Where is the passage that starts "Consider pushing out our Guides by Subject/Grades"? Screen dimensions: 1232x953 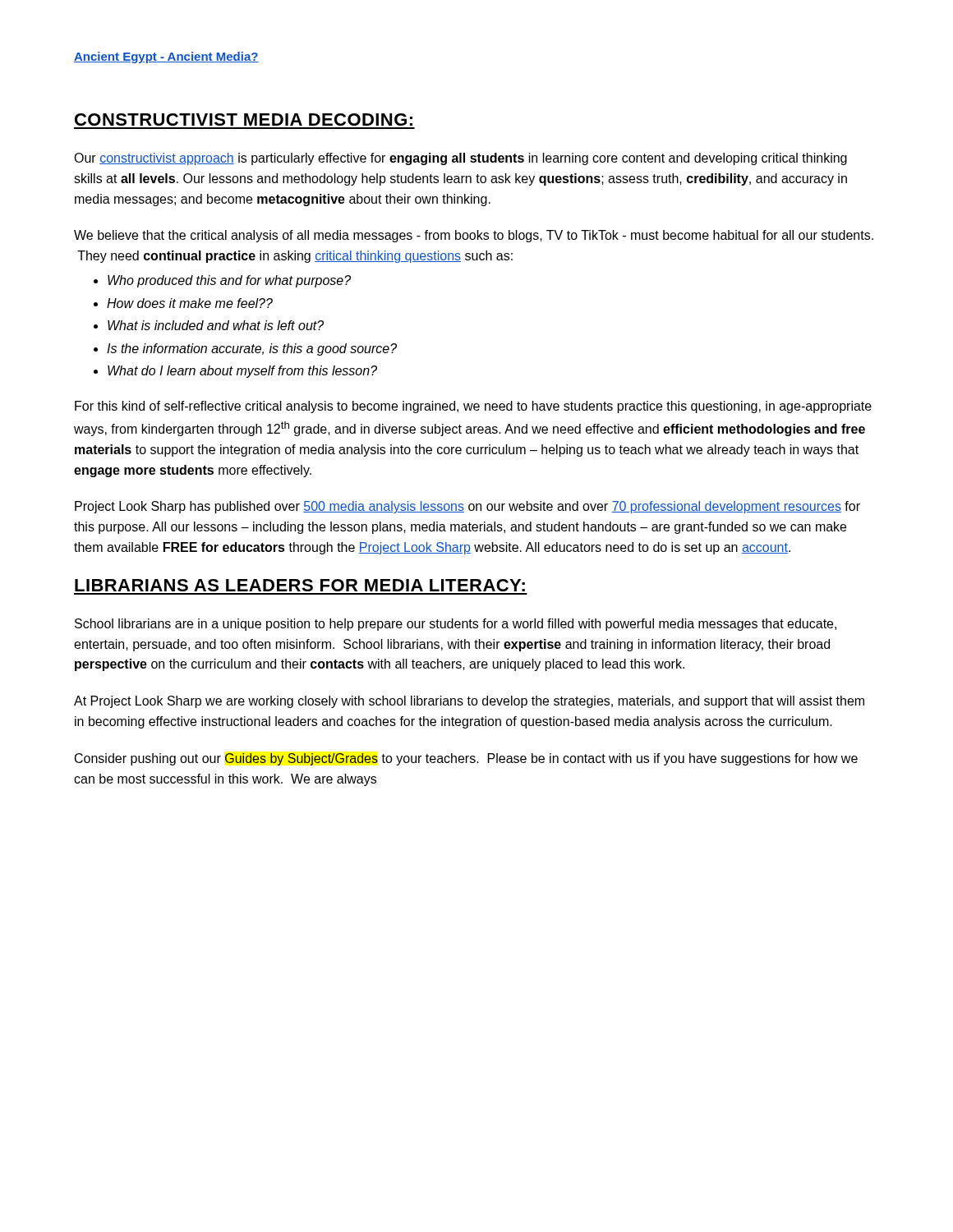(466, 769)
